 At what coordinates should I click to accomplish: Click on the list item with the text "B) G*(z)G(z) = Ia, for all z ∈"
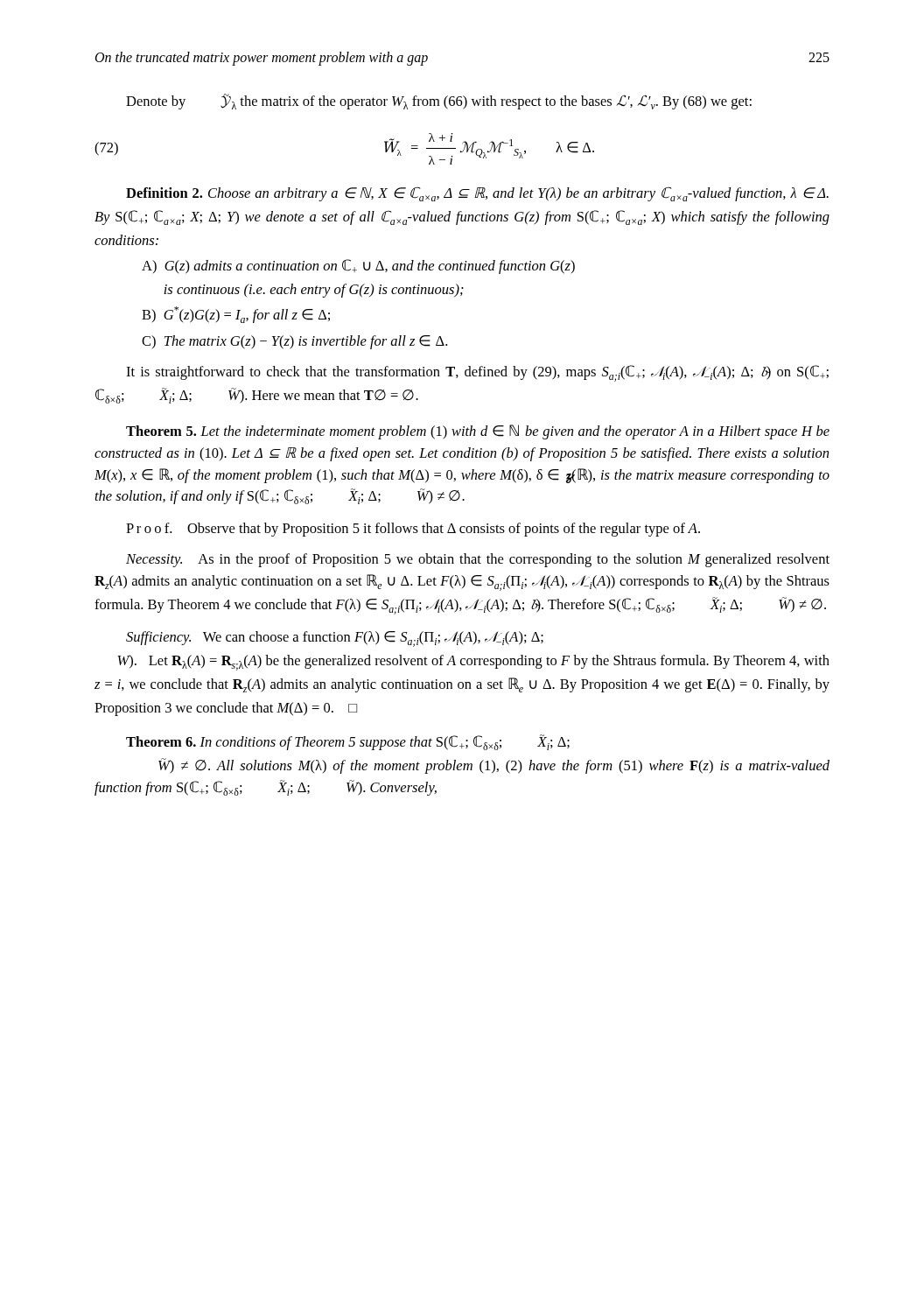(236, 315)
